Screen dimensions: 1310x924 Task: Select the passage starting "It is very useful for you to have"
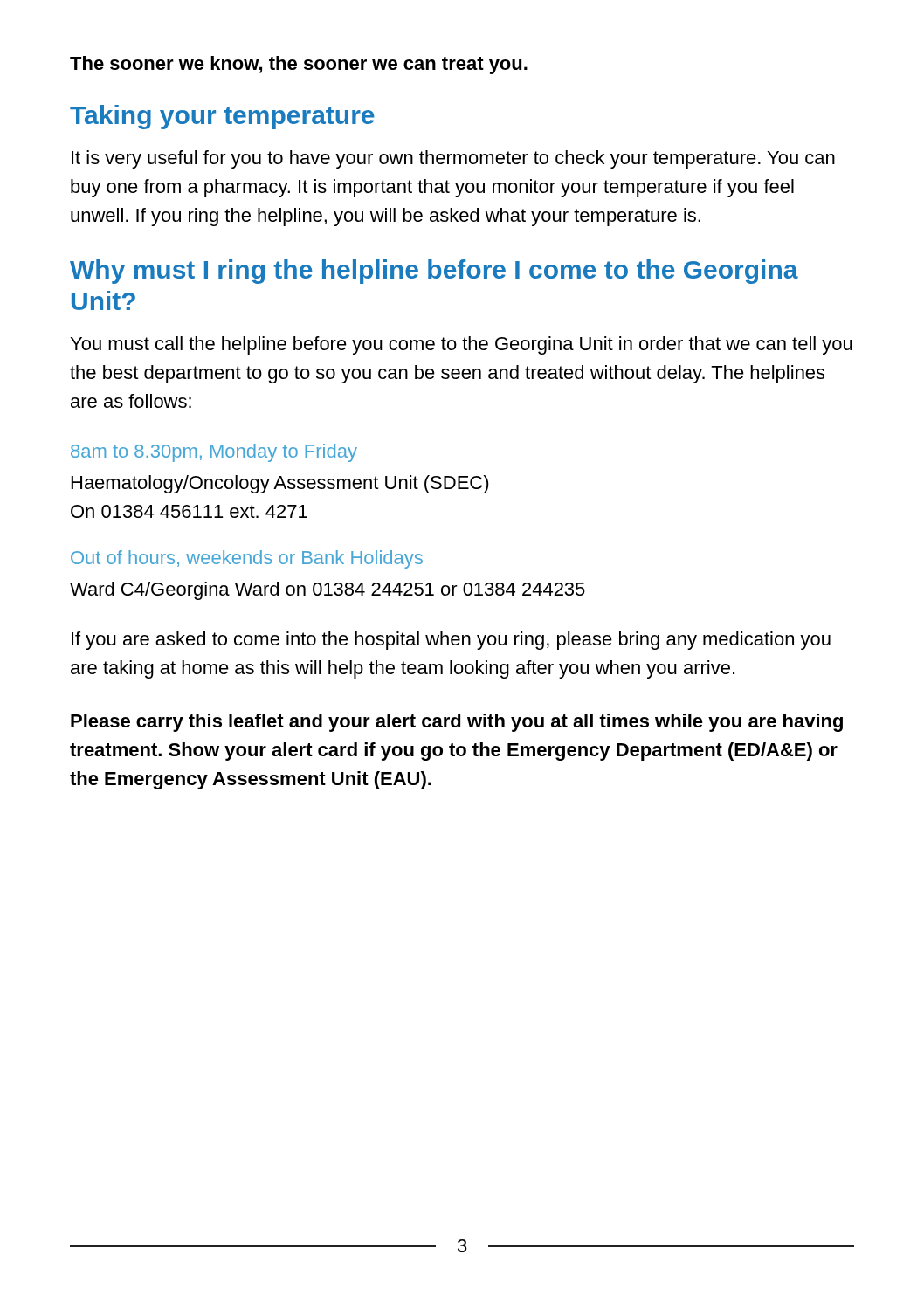click(x=453, y=186)
